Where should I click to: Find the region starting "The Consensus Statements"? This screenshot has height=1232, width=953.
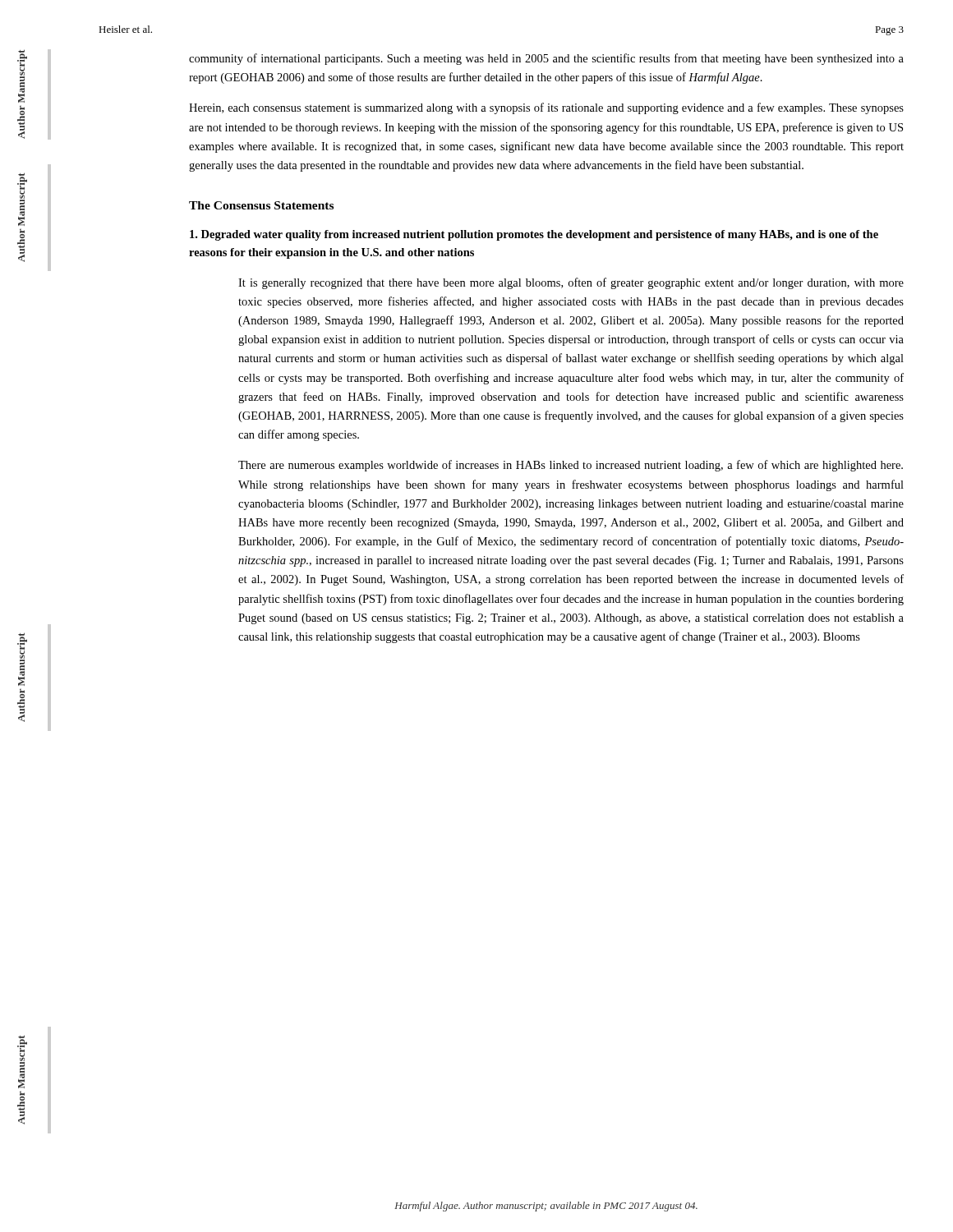(x=262, y=205)
